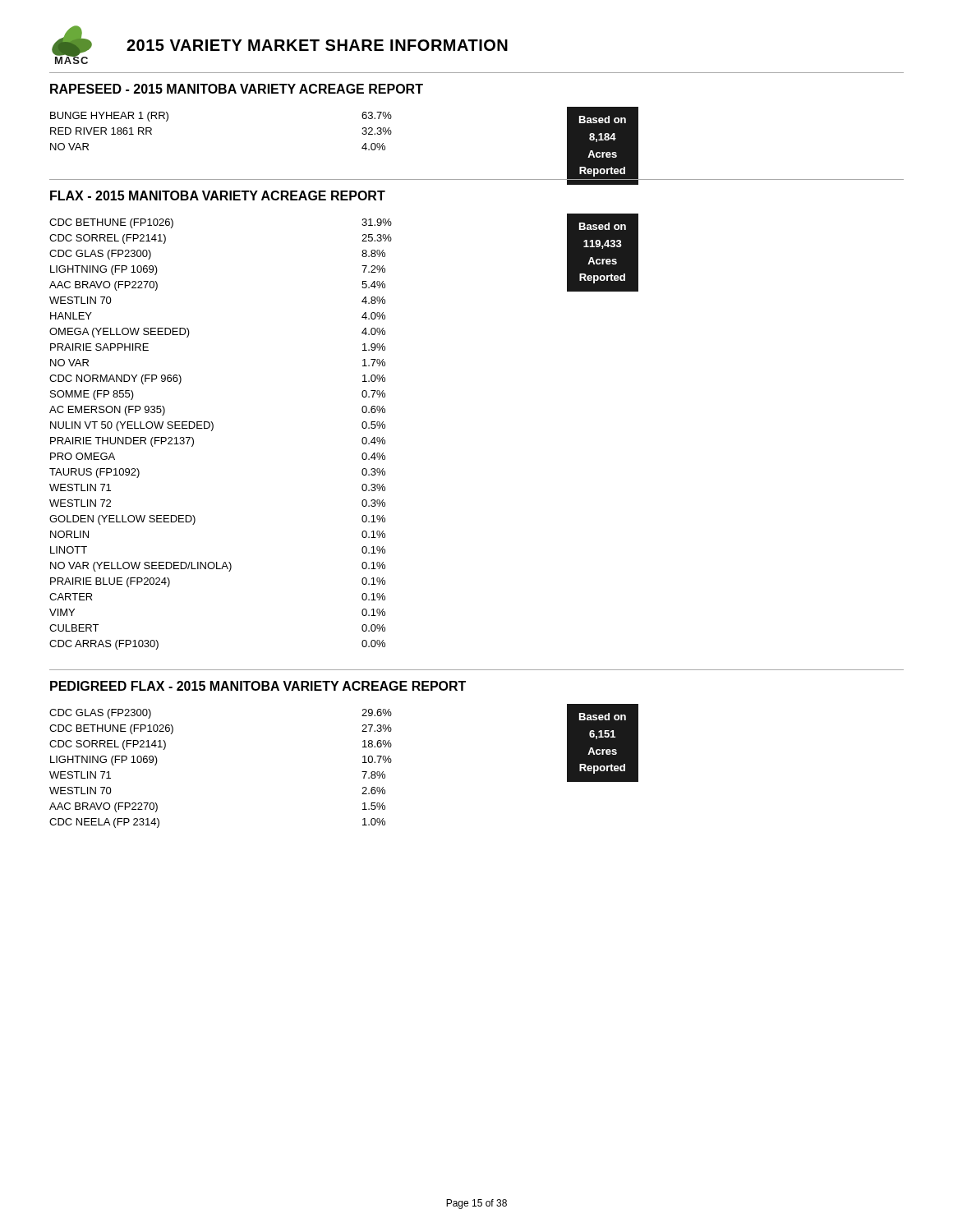Select the list item with the text "CDC GLAS (FP2300)8.8%"

click(x=94, y=254)
